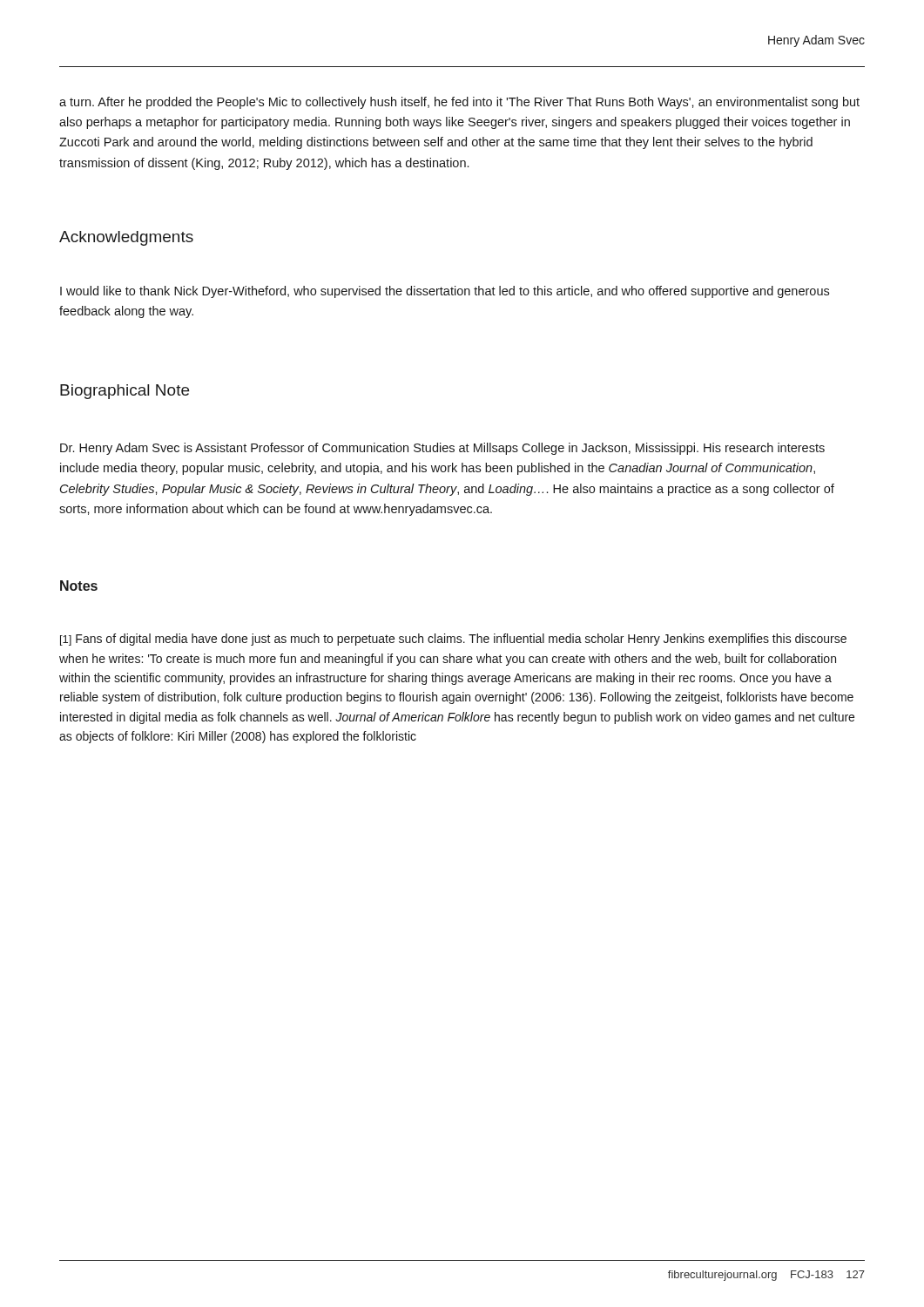The width and height of the screenshot is (924, 1307).
Task: Locate the block of text that opens with "[1] Fans of digital media have"
Action: click(x=457, y=687)
